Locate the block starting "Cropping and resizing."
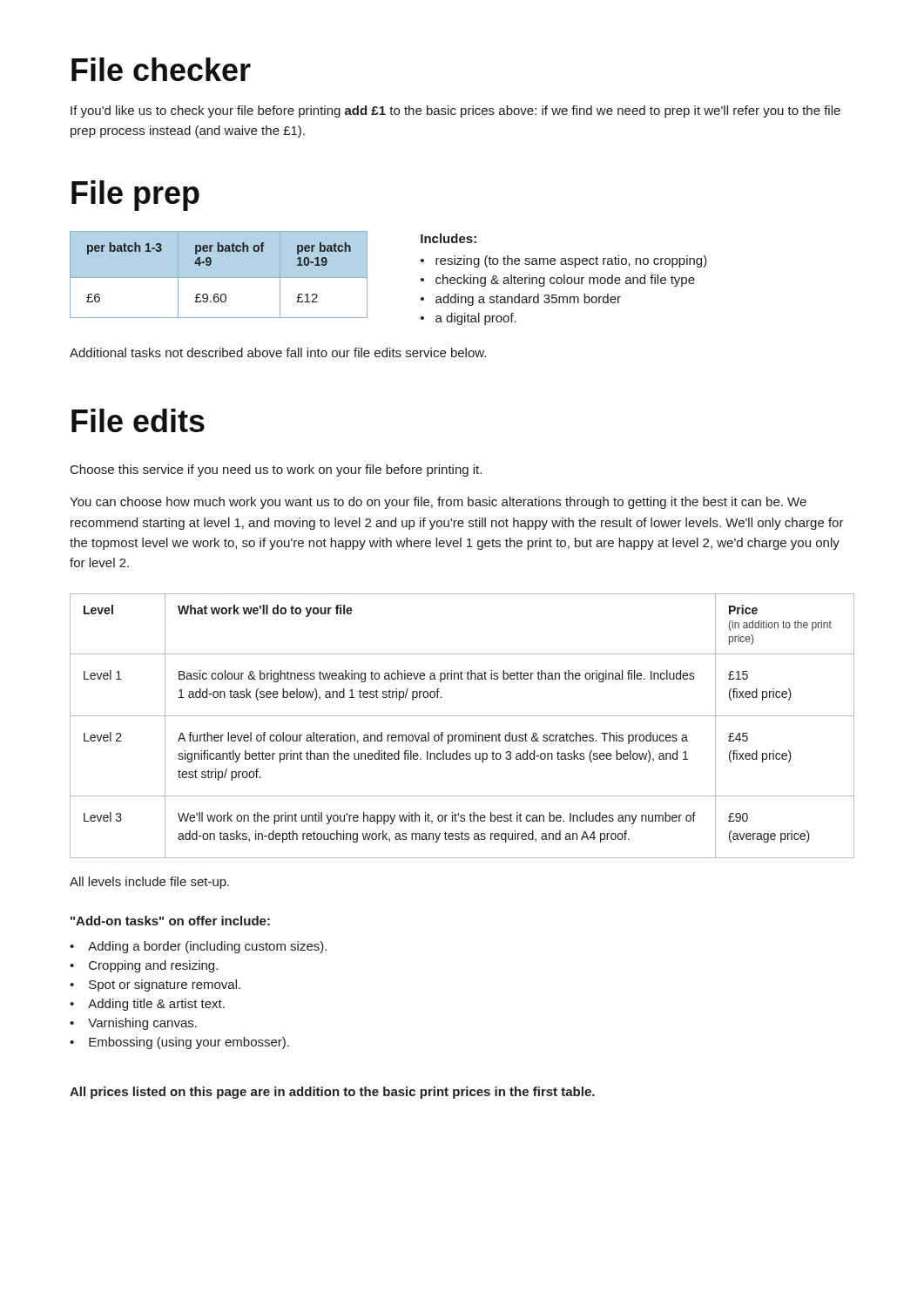924x1307 pixels. pos(154,965)
